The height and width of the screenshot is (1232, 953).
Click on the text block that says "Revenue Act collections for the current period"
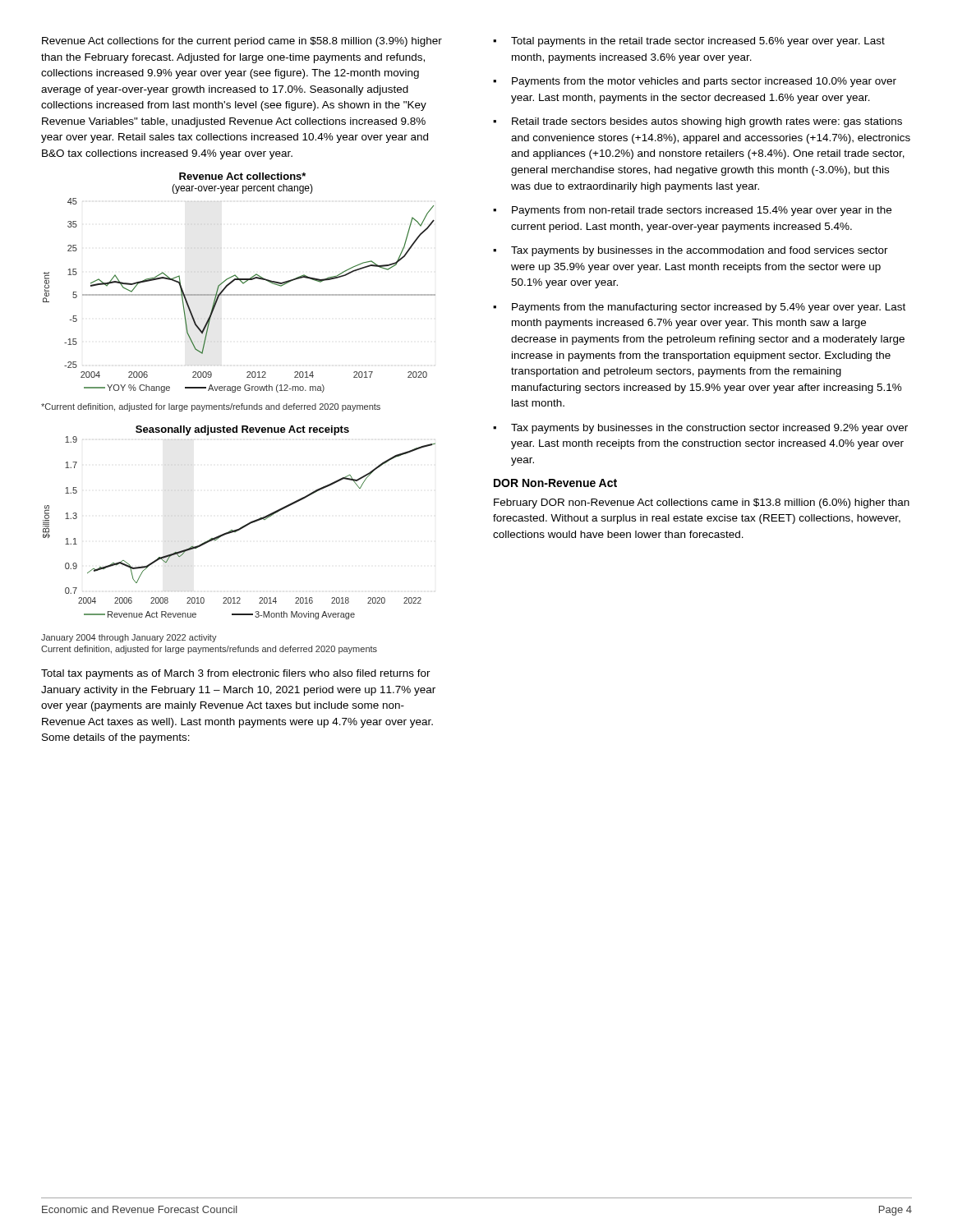click(241, 97)
